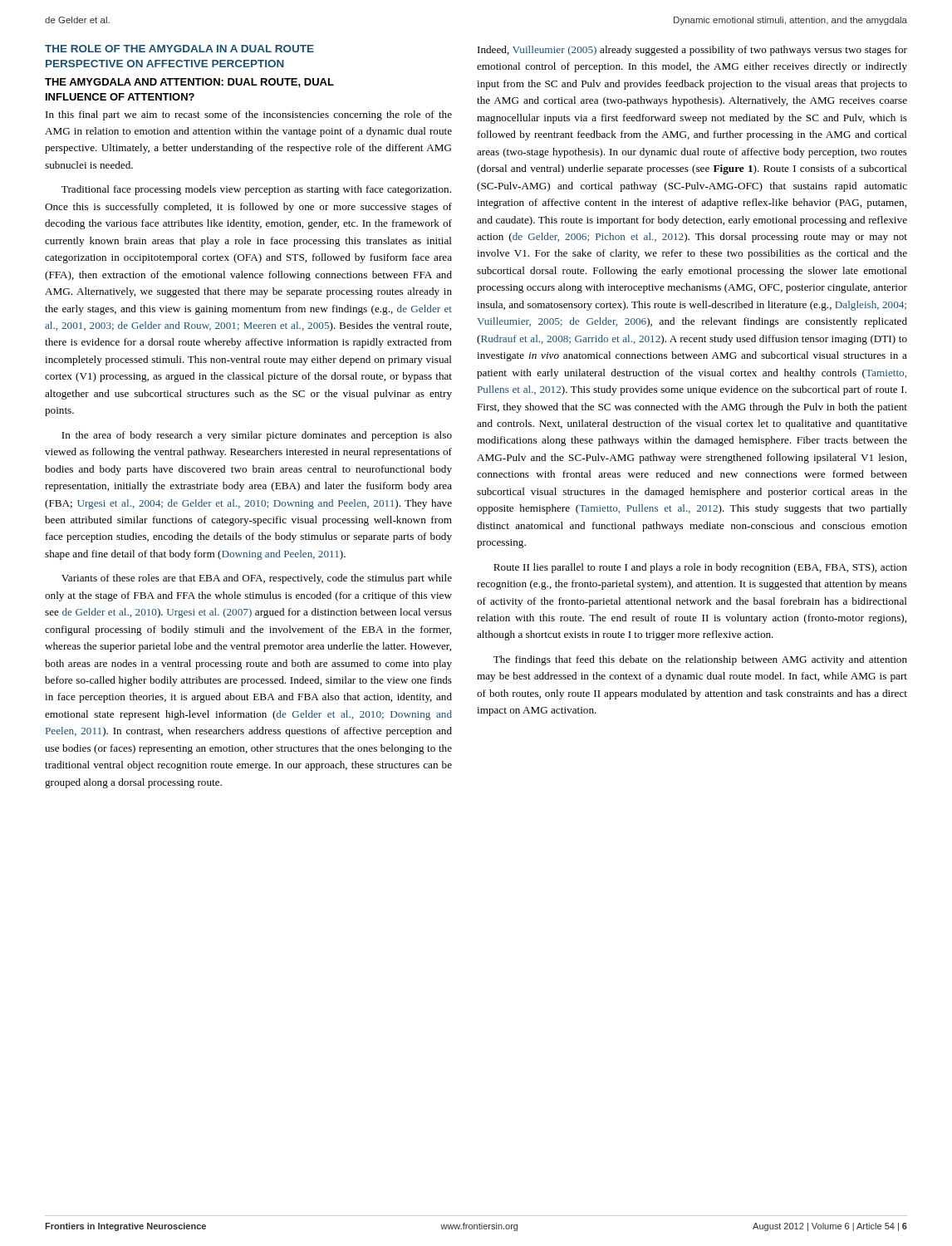
Task: Click on the text block starting "Variants of these roles are that EBA and"
Action: 248,681
